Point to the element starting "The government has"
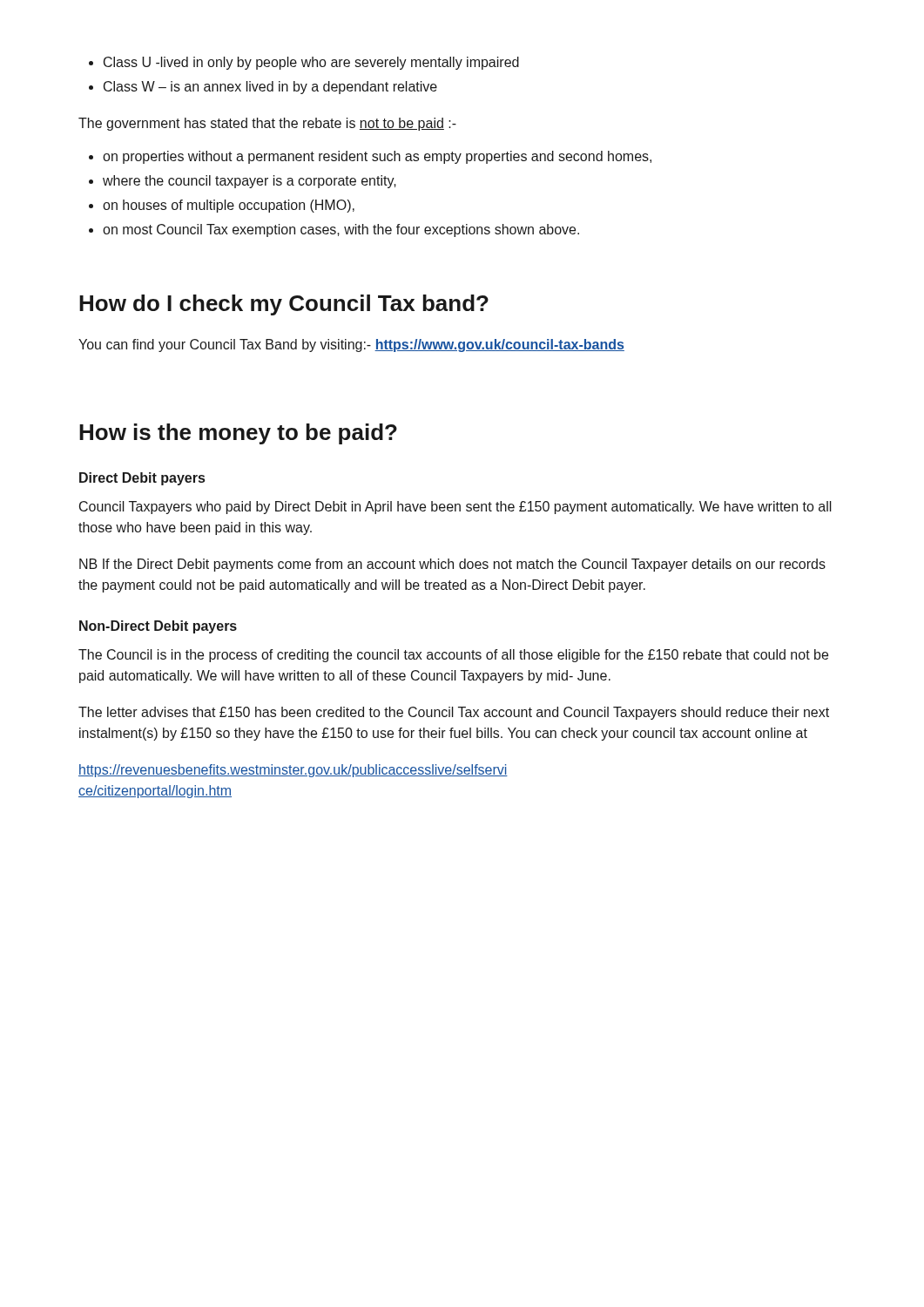The width and height of the screenshot is (924, 1307). coord(267,123)
